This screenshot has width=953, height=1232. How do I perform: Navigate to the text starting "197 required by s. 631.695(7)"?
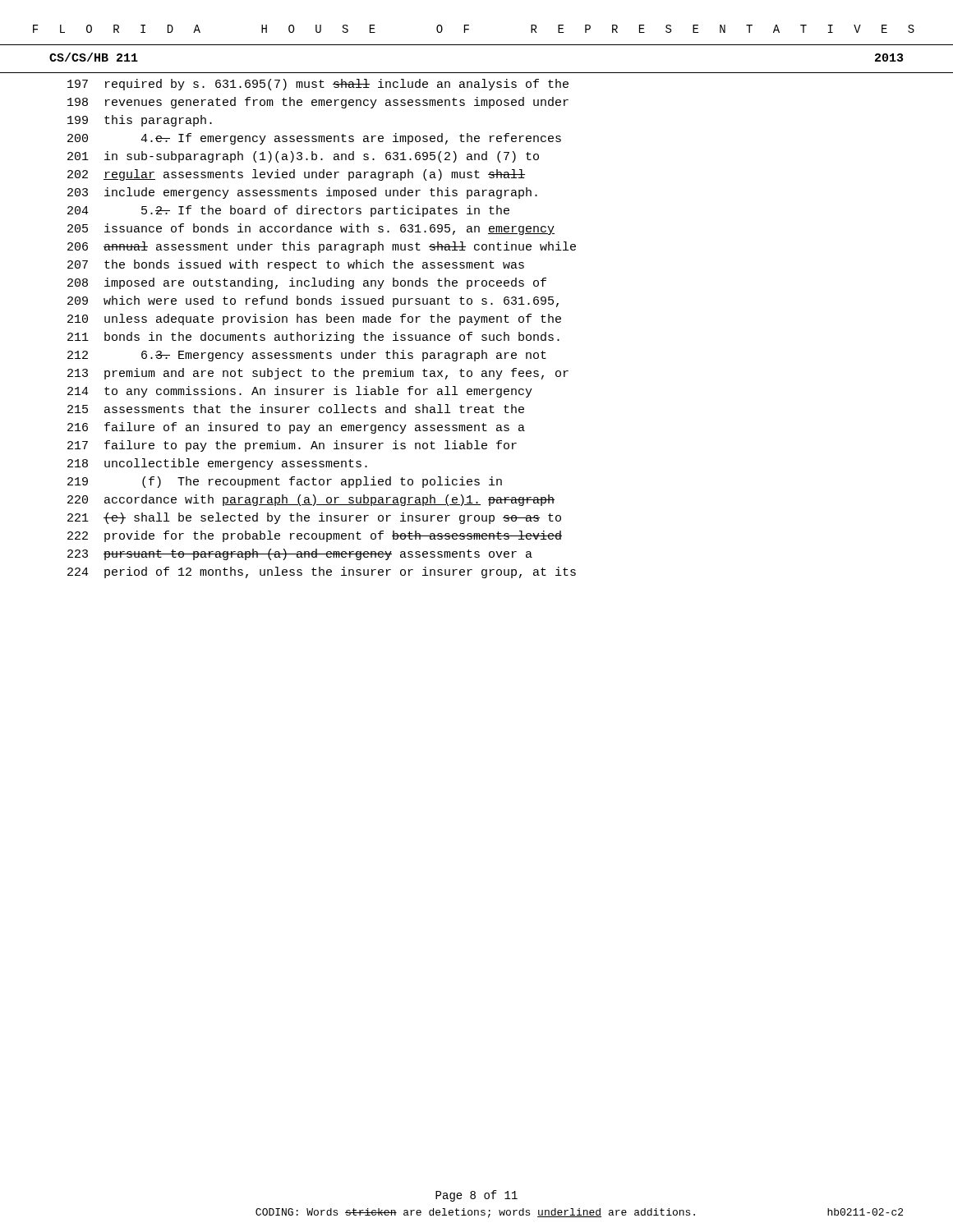(x=476, y=329)
